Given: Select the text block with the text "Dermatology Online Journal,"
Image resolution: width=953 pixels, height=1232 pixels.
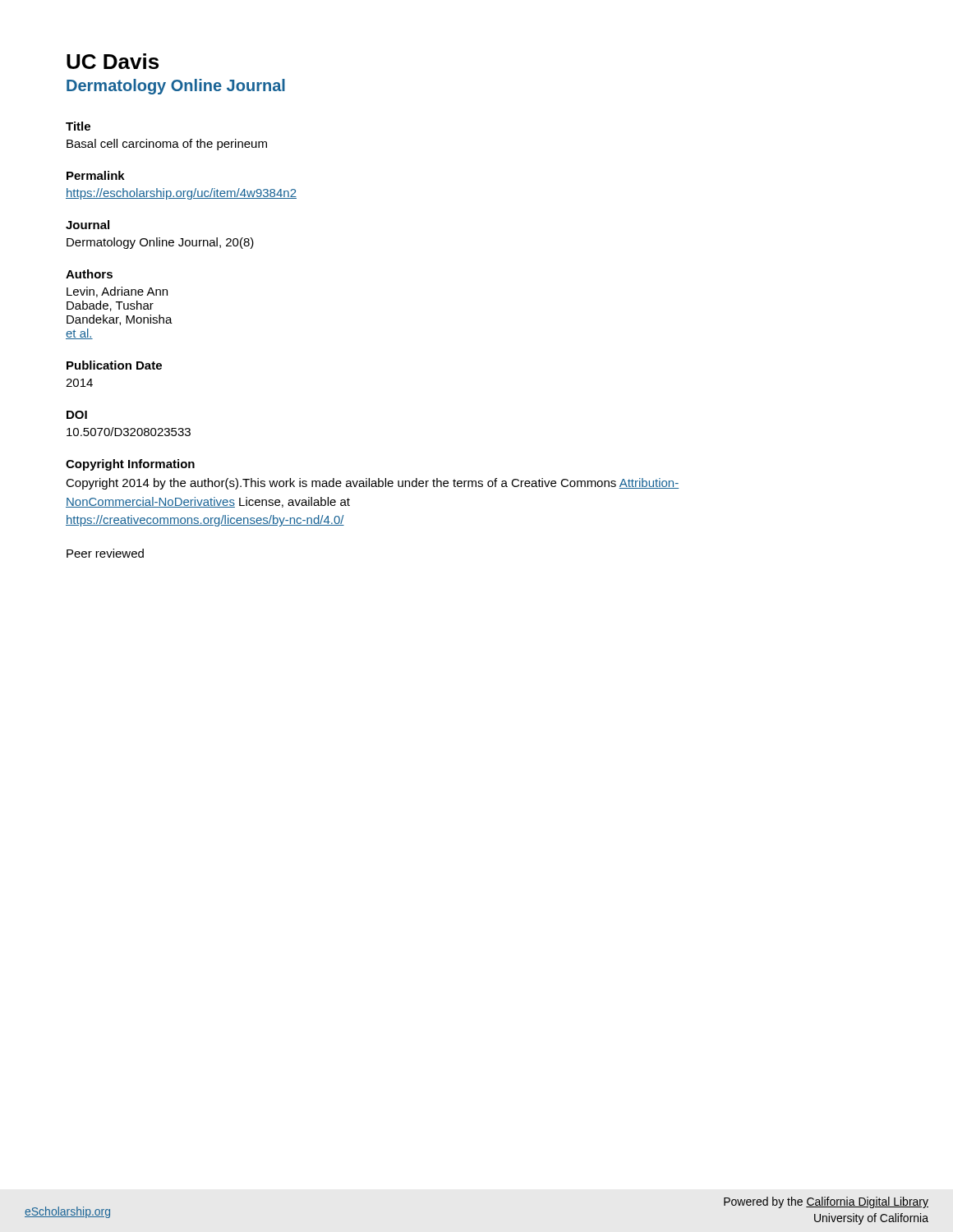Looking at the screenshot, I should click(160, 242).
